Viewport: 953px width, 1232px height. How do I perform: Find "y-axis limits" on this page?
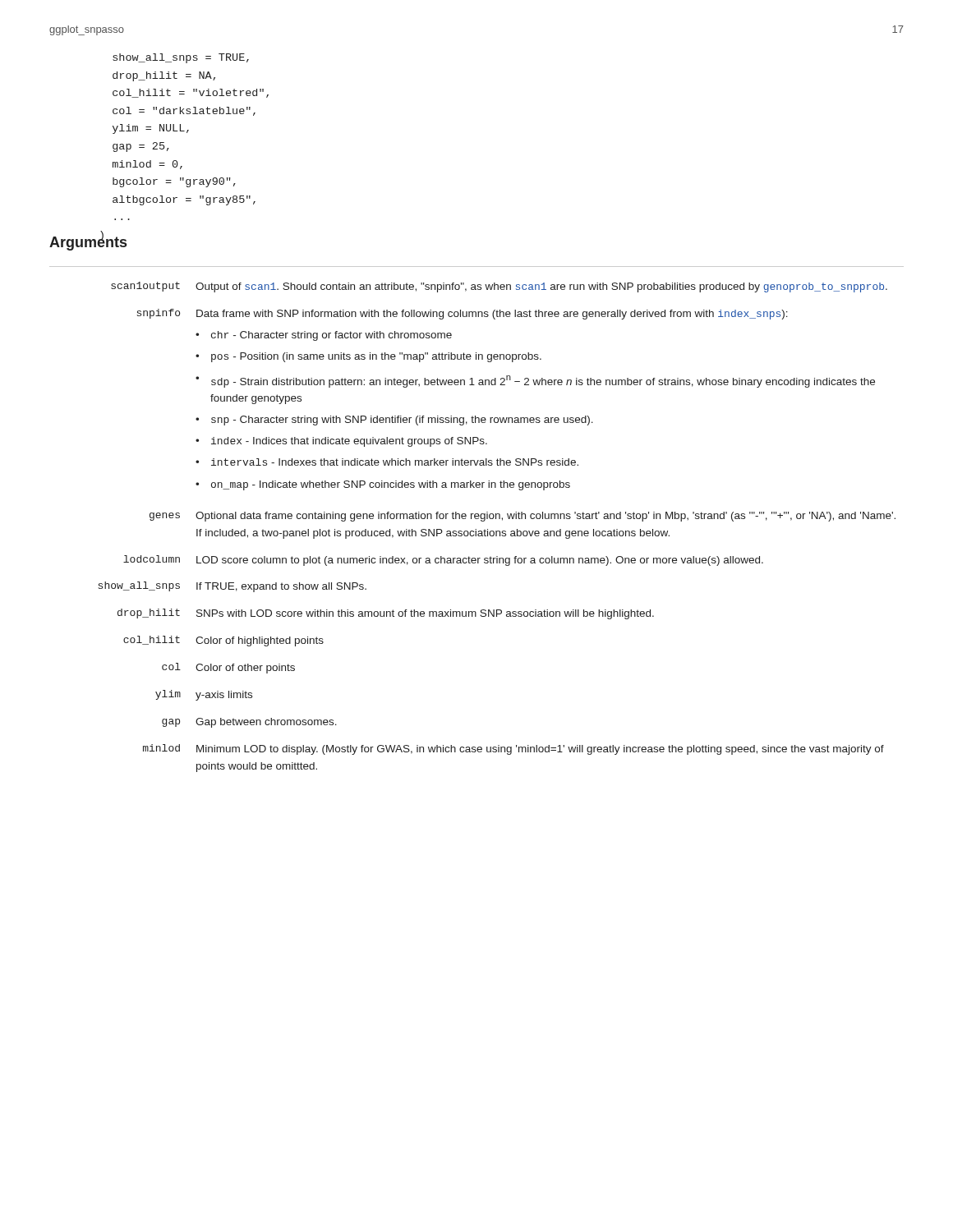coord(224,695)
